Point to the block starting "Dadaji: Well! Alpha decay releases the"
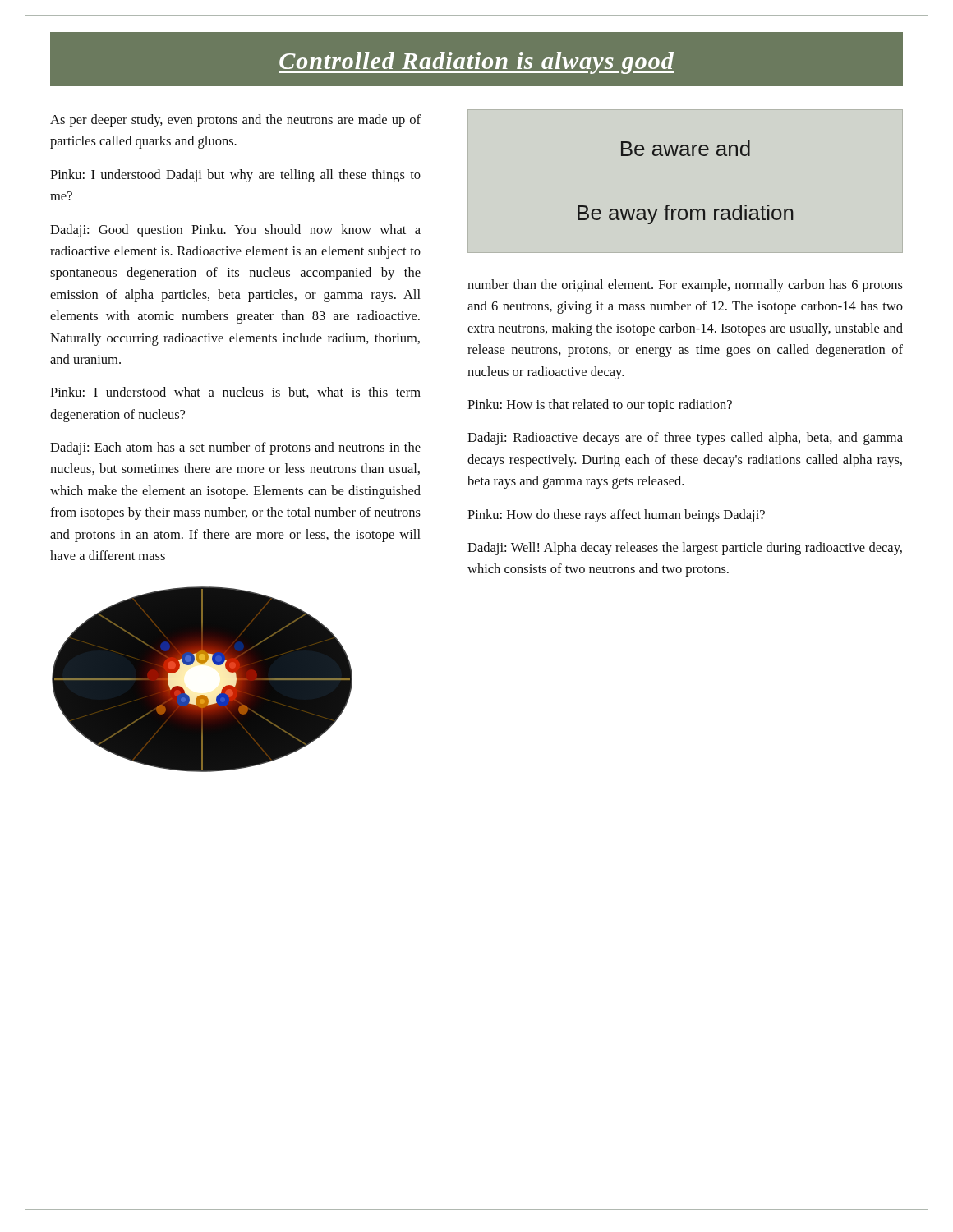 pos(685,558)
